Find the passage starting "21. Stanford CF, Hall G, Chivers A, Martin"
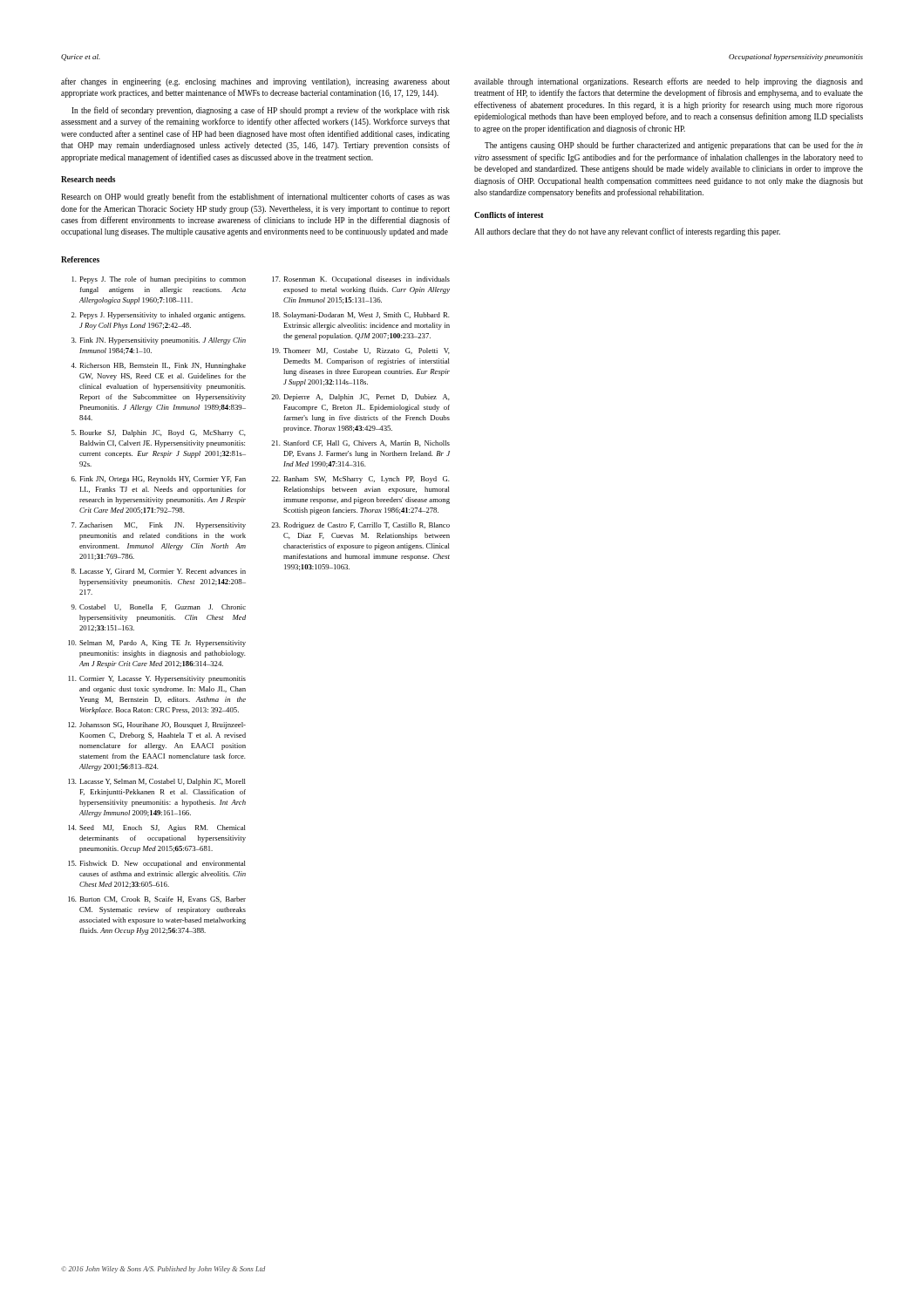The image size is (924, 1308). [x=357, y=453]
